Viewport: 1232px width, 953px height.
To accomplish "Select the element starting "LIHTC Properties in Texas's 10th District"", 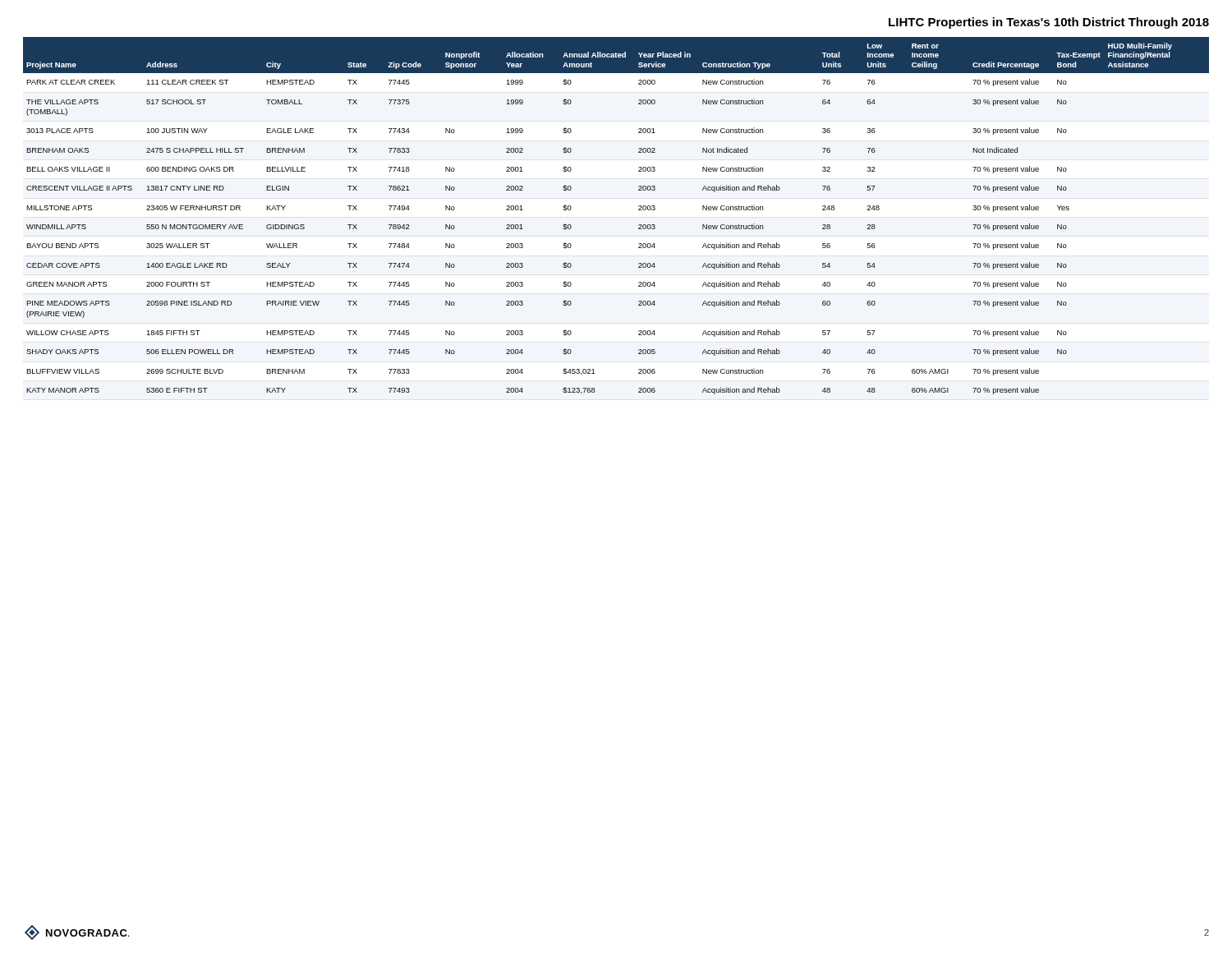I will click(1048, 22).
